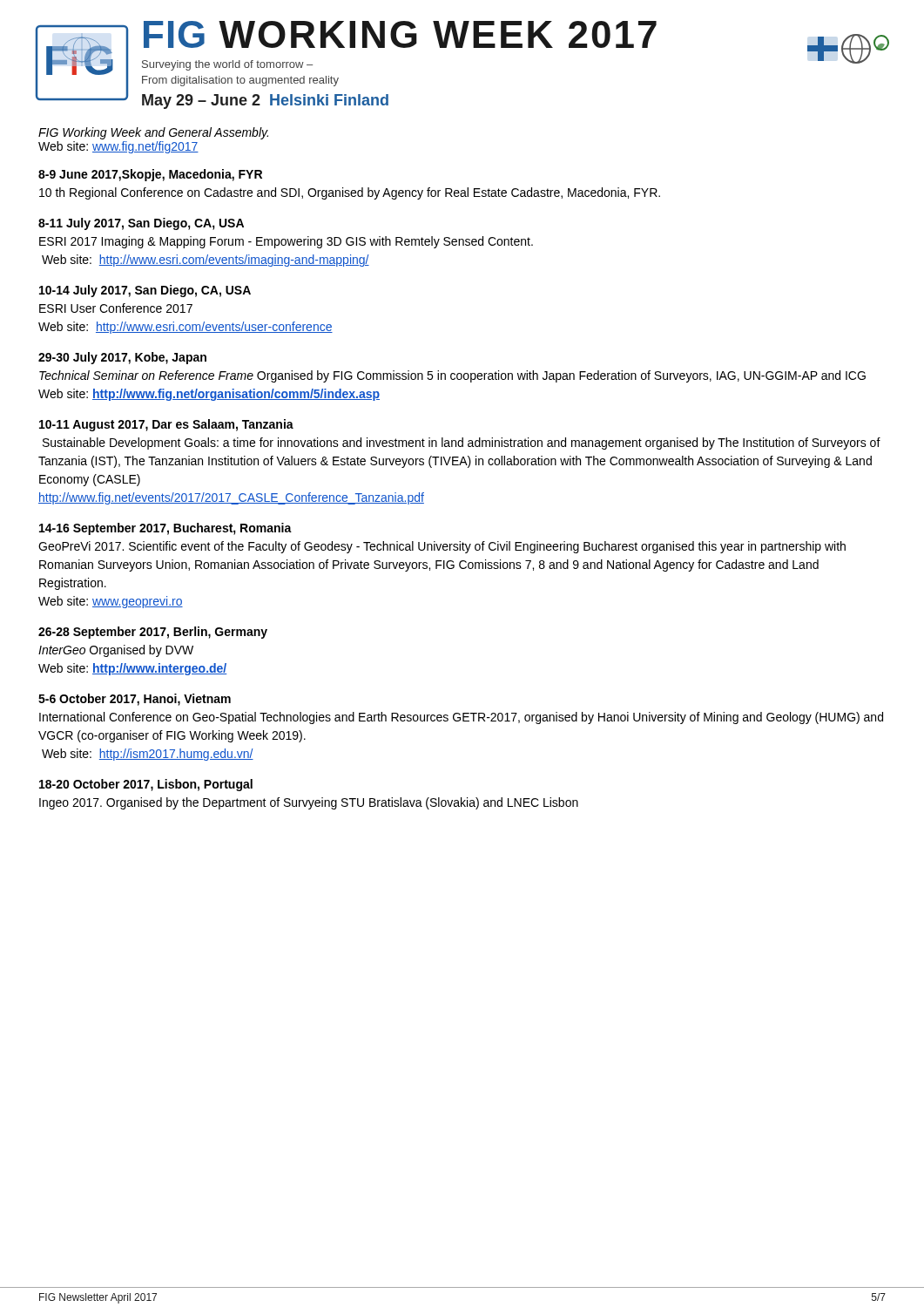Click the passage that begins "FIG Working Week and General Assembly."
This screenshot has height=1307, width=924.
(154, 140)
